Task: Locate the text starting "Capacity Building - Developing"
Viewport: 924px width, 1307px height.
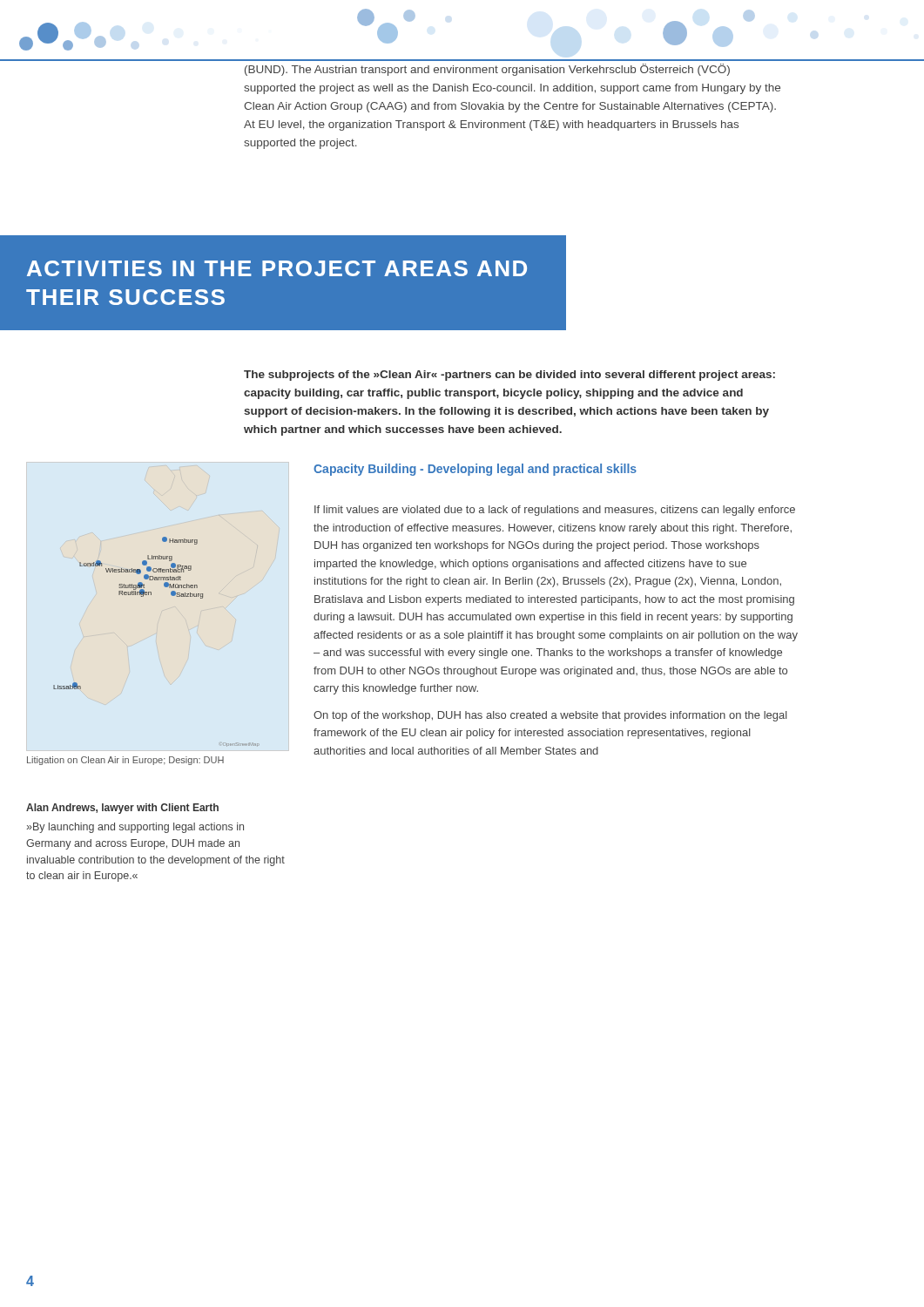Action: click(x=475, y=469)
